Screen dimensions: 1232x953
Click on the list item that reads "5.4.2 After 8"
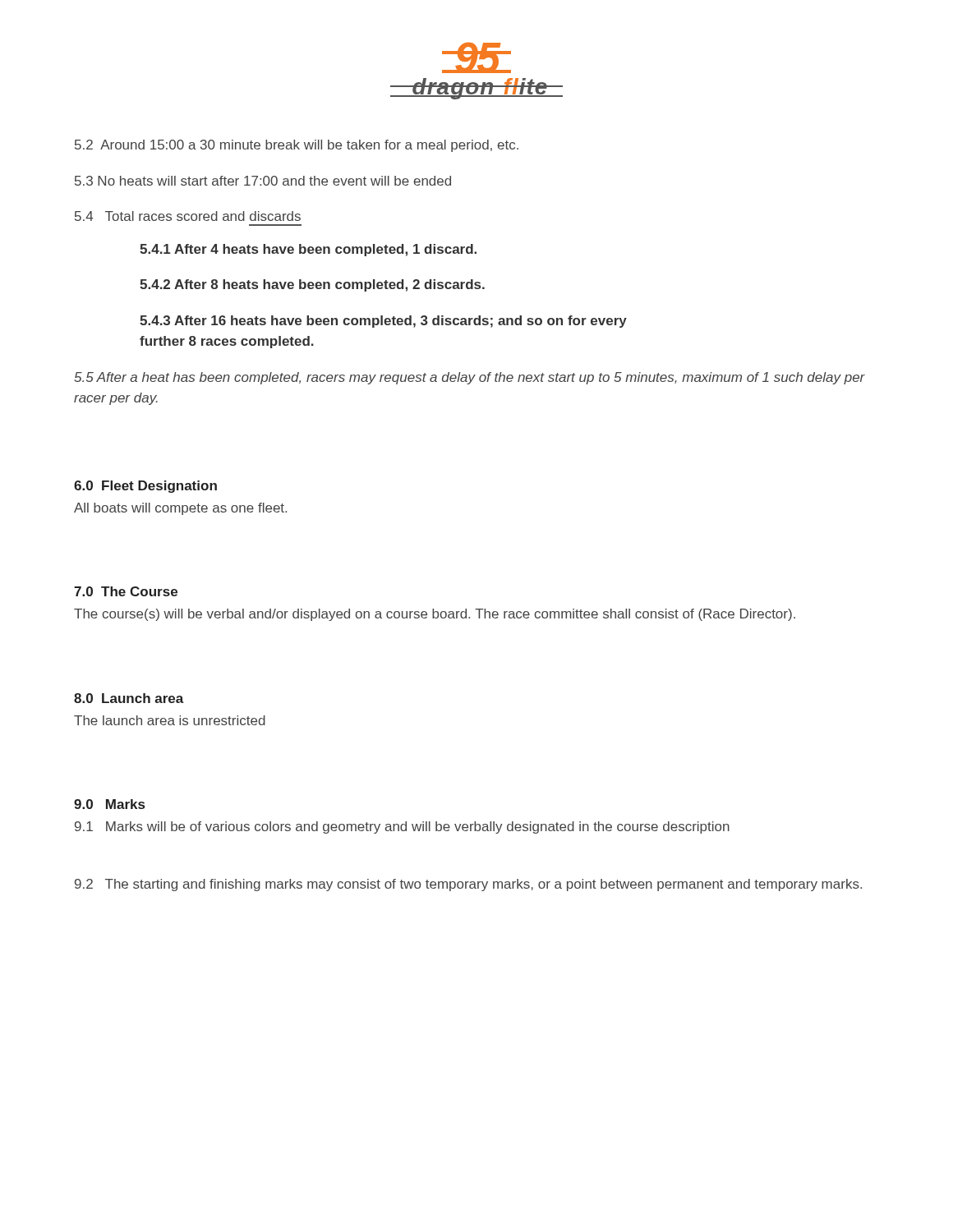pos(313,285)
